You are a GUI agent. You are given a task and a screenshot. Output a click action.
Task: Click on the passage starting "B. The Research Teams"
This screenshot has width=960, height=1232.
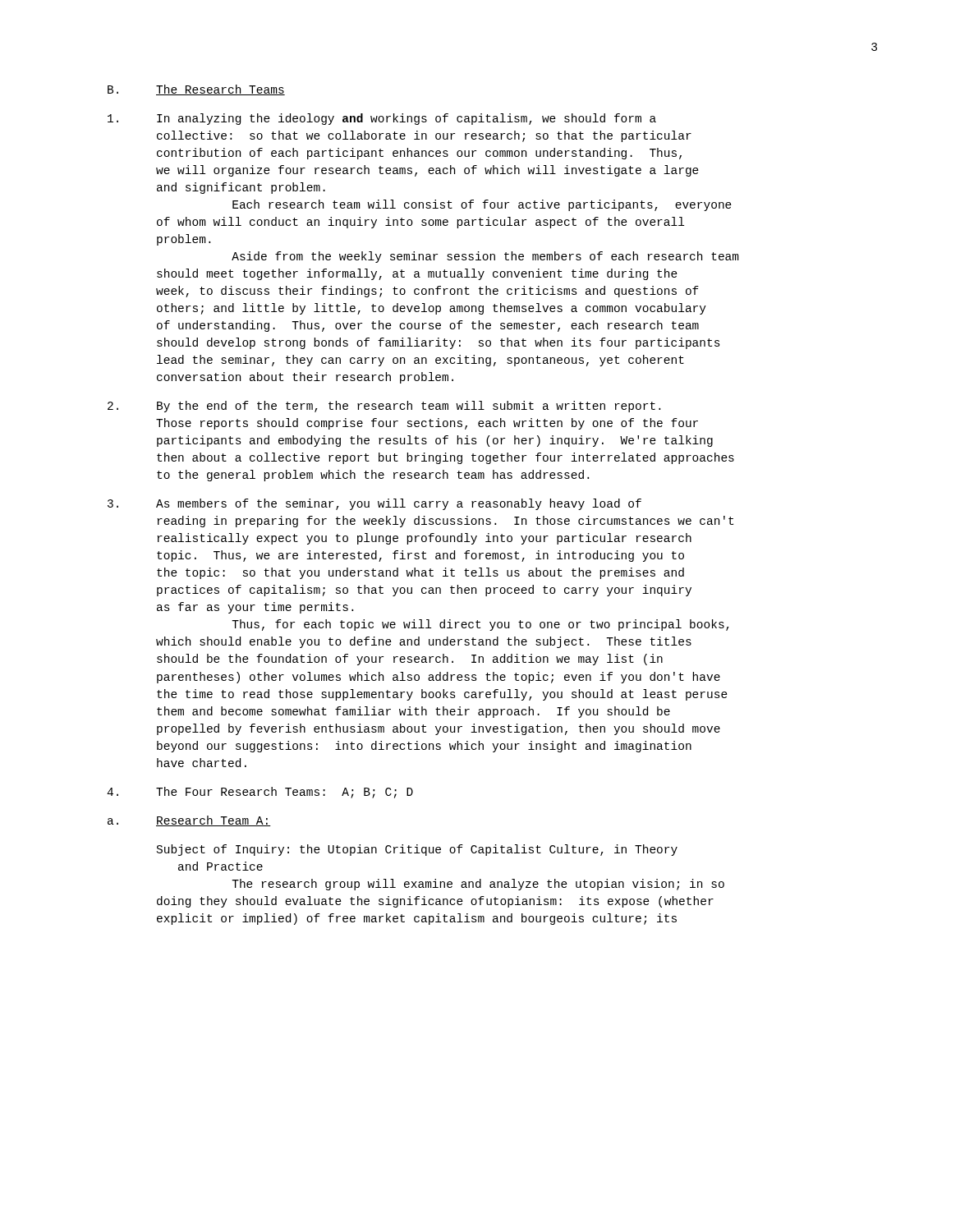pyautogui.click(x=196, y=90)
